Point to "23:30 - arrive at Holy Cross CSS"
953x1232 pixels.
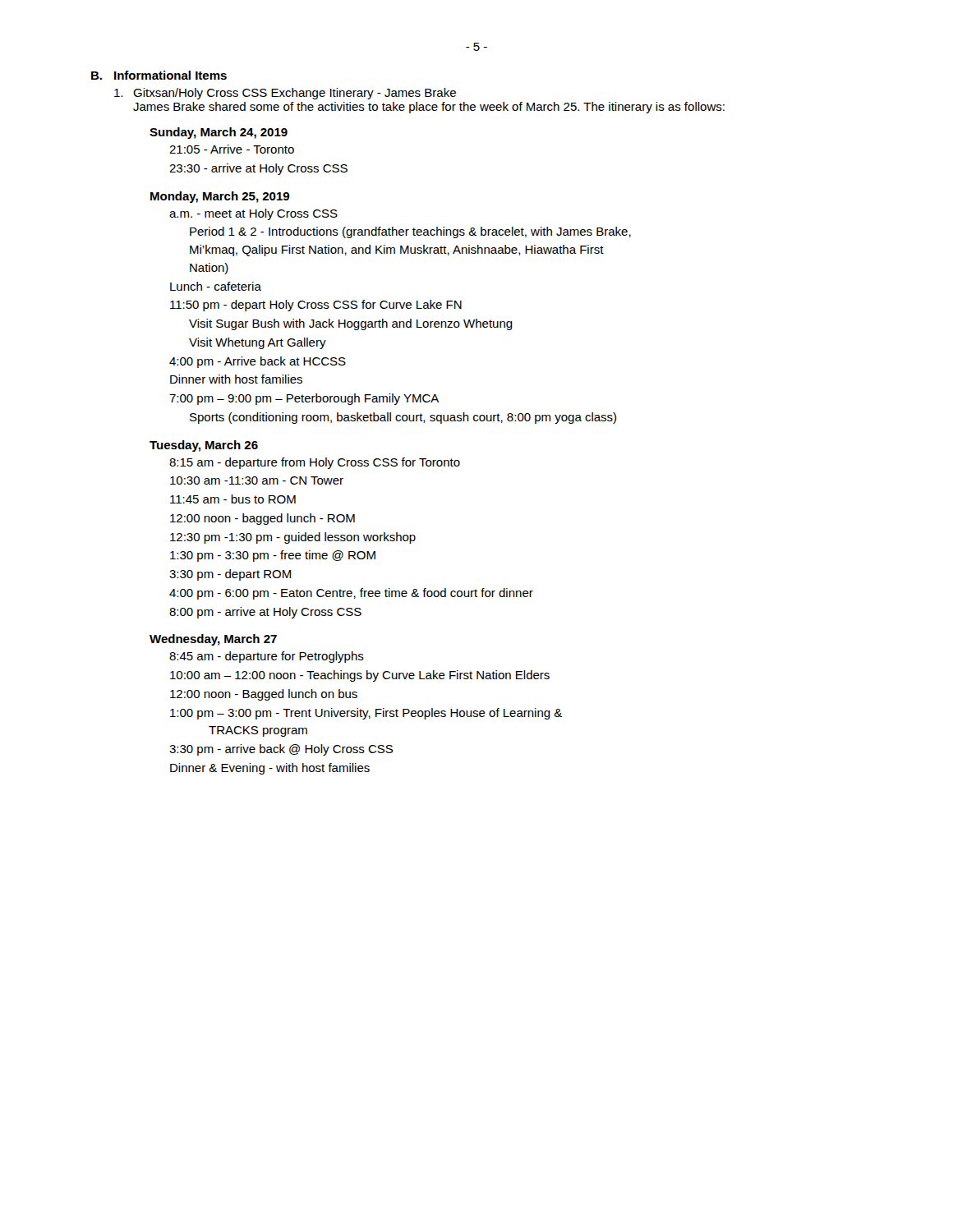click(x=259, y=168)
